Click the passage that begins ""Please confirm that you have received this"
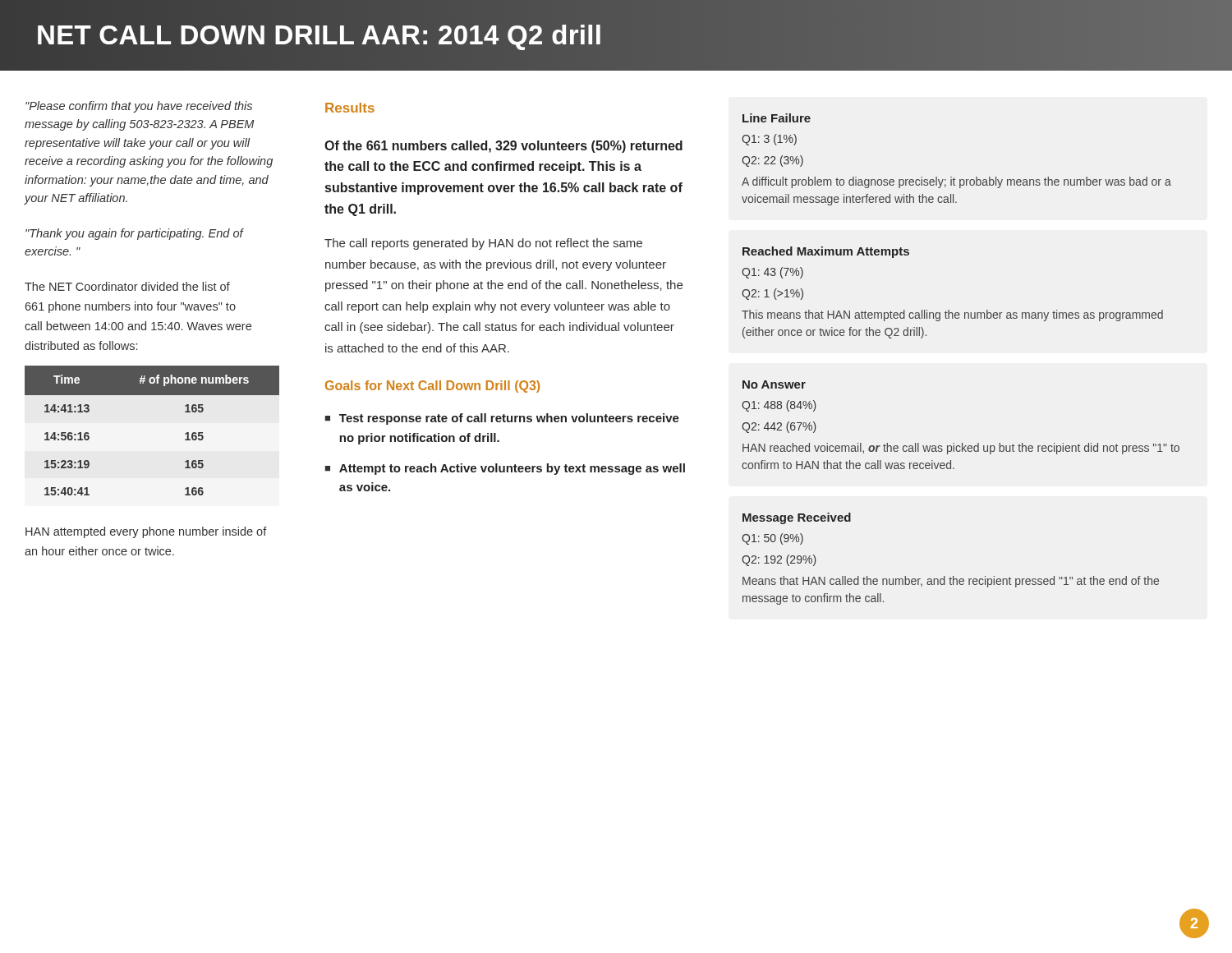This screenshot has height=953, width=1232. (149, 152)
